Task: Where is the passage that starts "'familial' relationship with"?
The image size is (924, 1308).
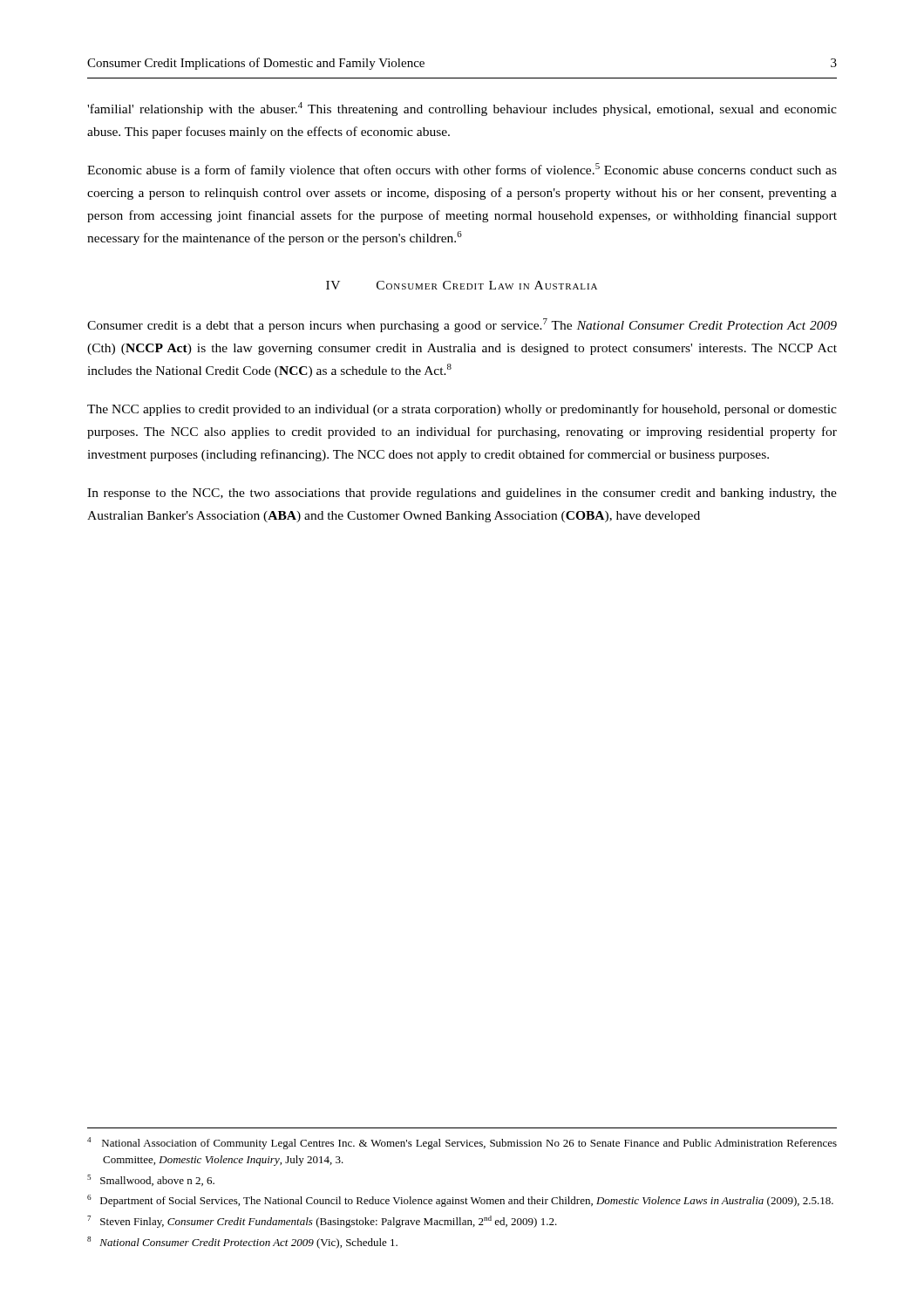Action: point(462,119)
